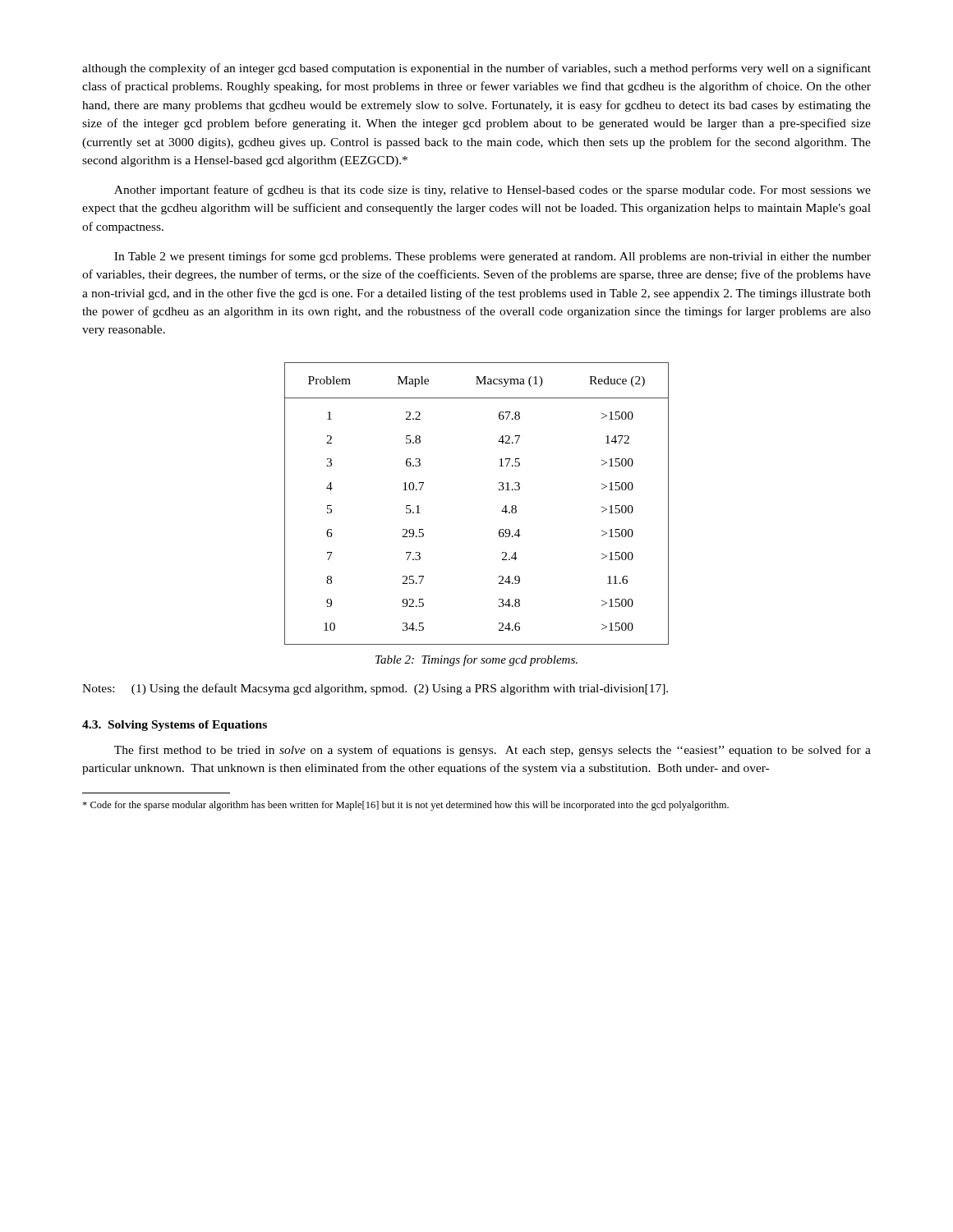The image size is (953, 1232).
Task: Locate the table with the text "Macsyma (1)"
Action: [476, 516]
